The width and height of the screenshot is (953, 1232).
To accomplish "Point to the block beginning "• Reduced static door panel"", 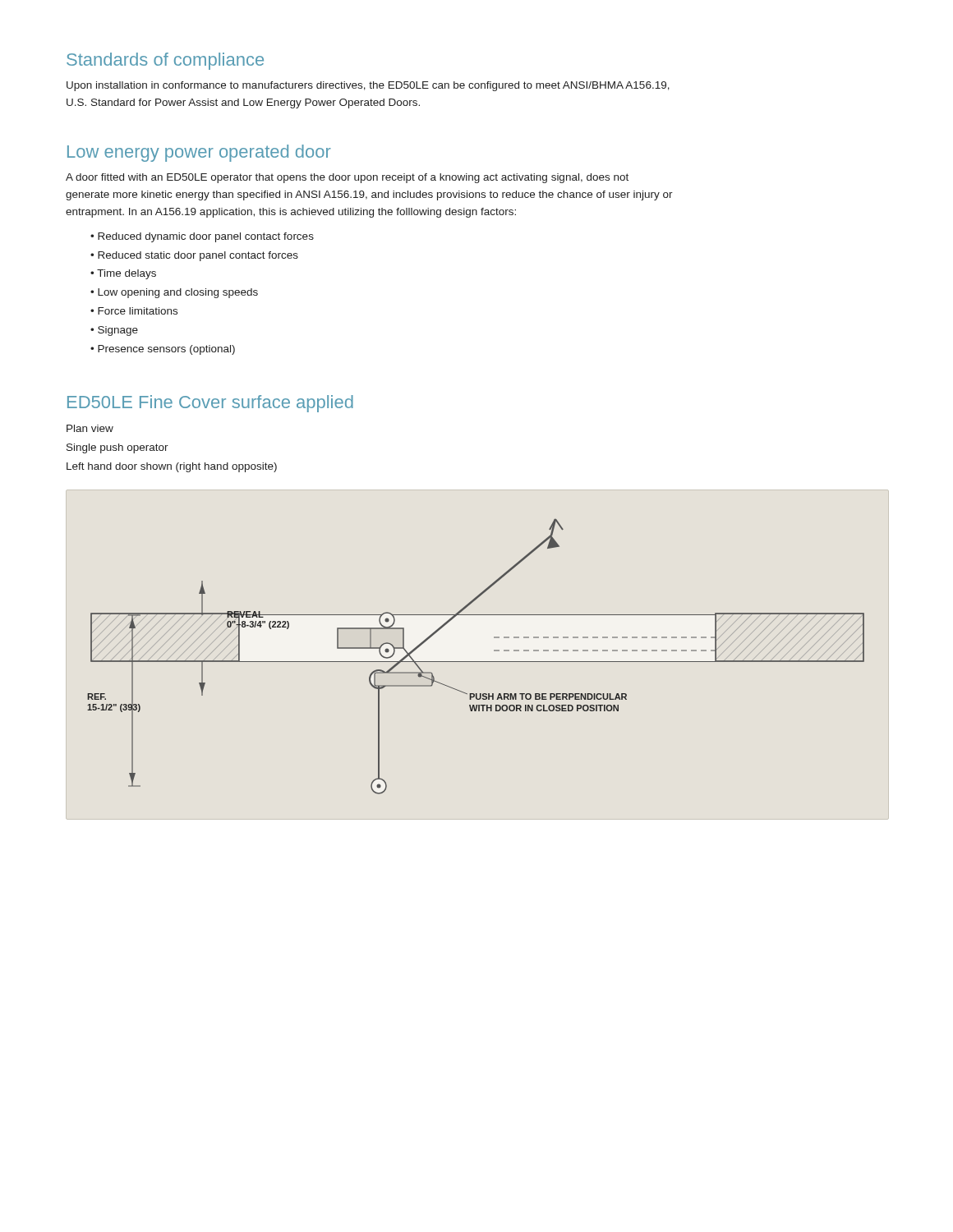I will pyautogui.click(x=194, y=255).
